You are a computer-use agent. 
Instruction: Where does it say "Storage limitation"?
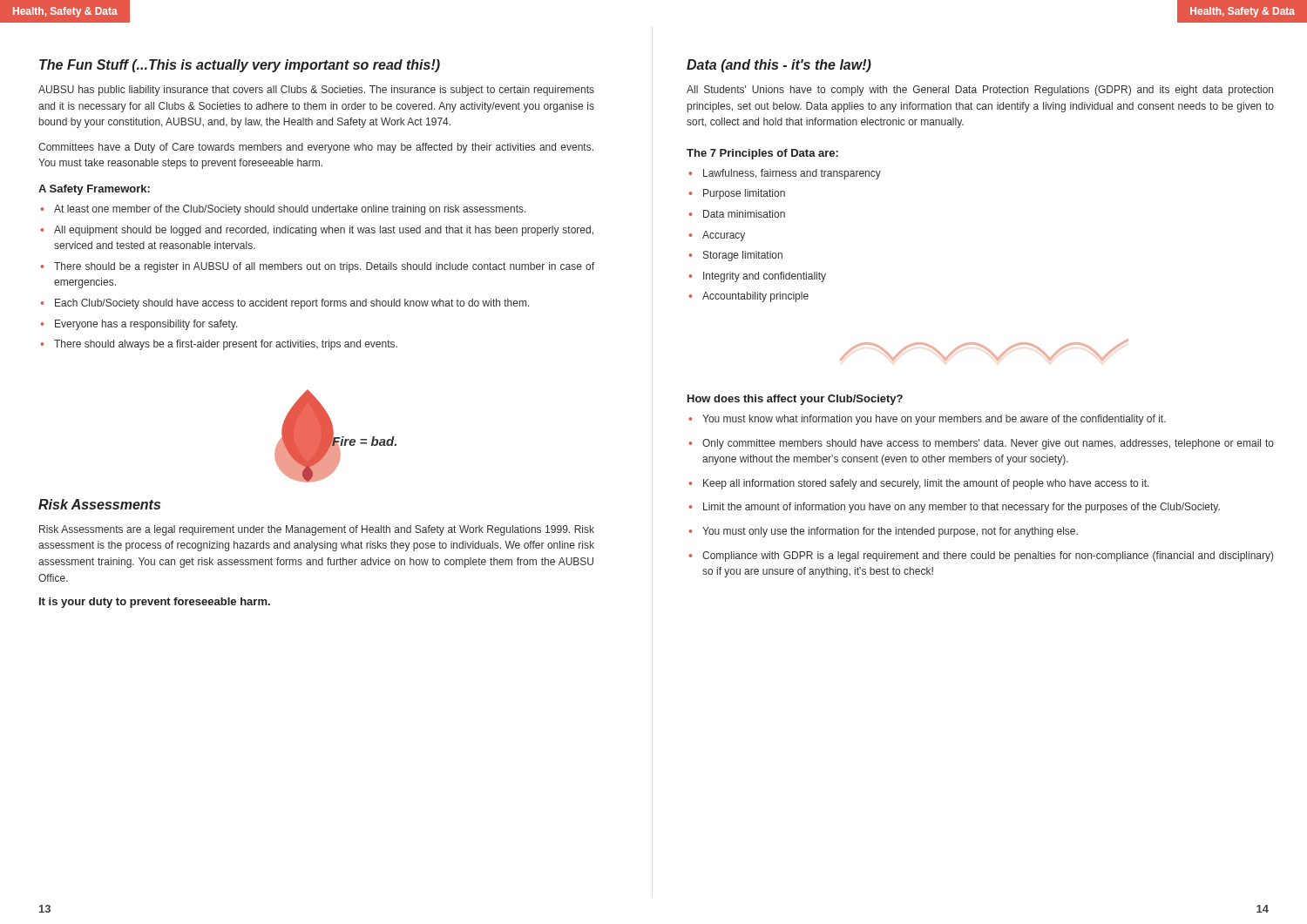[x=743, y=255]
